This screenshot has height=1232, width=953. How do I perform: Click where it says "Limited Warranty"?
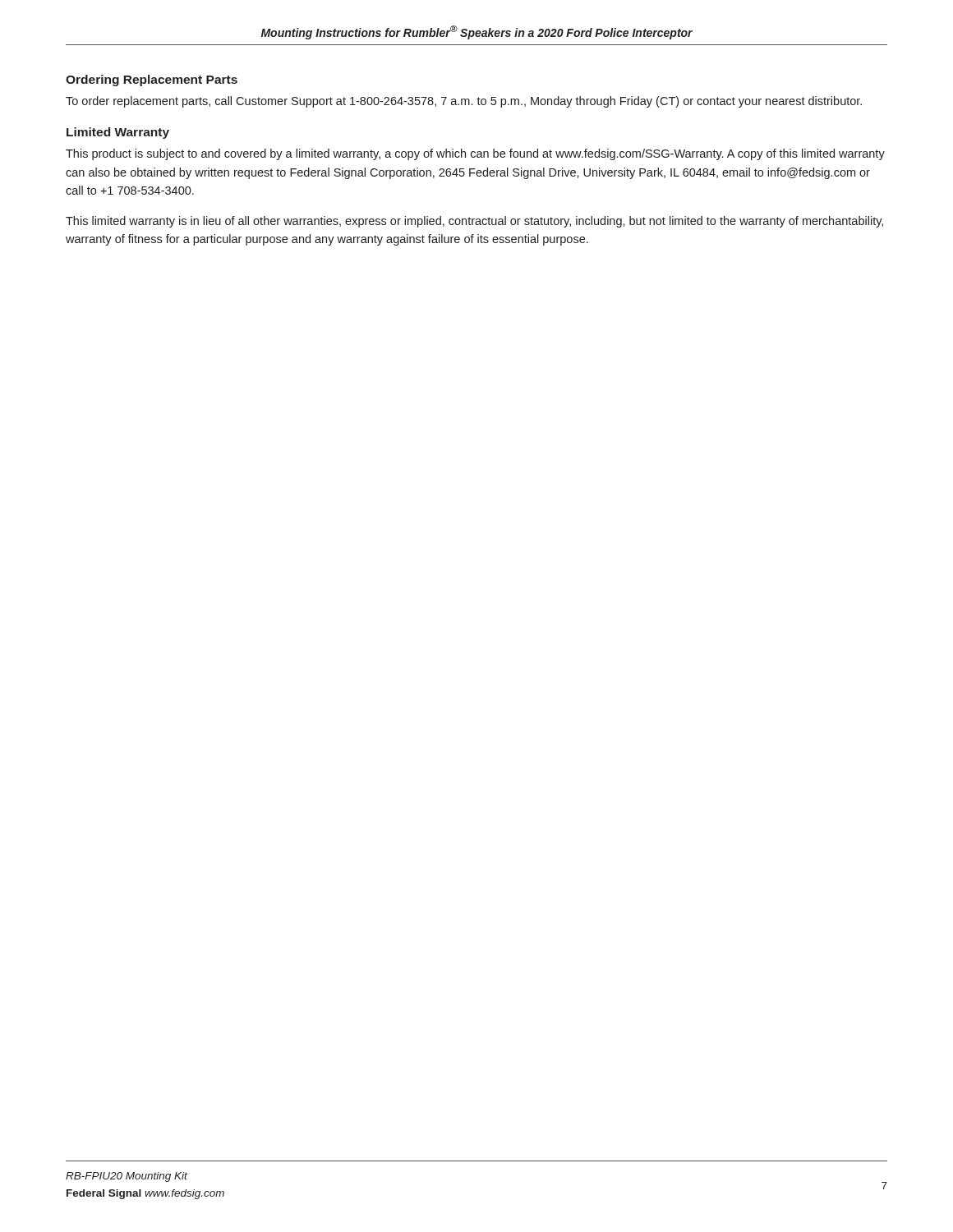coord(118,132)
